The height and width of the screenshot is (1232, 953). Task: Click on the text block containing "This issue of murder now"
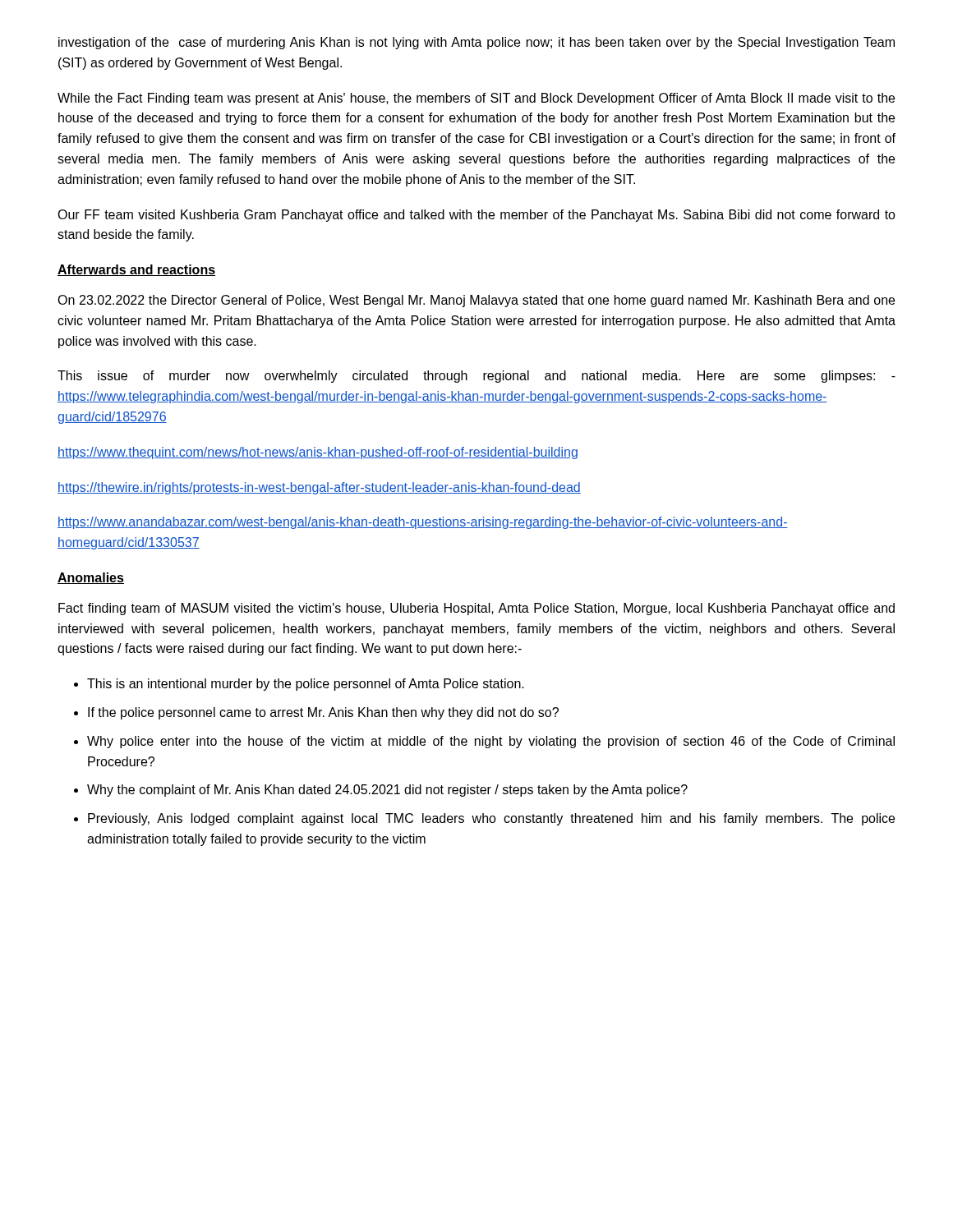[x=476, y=397]
